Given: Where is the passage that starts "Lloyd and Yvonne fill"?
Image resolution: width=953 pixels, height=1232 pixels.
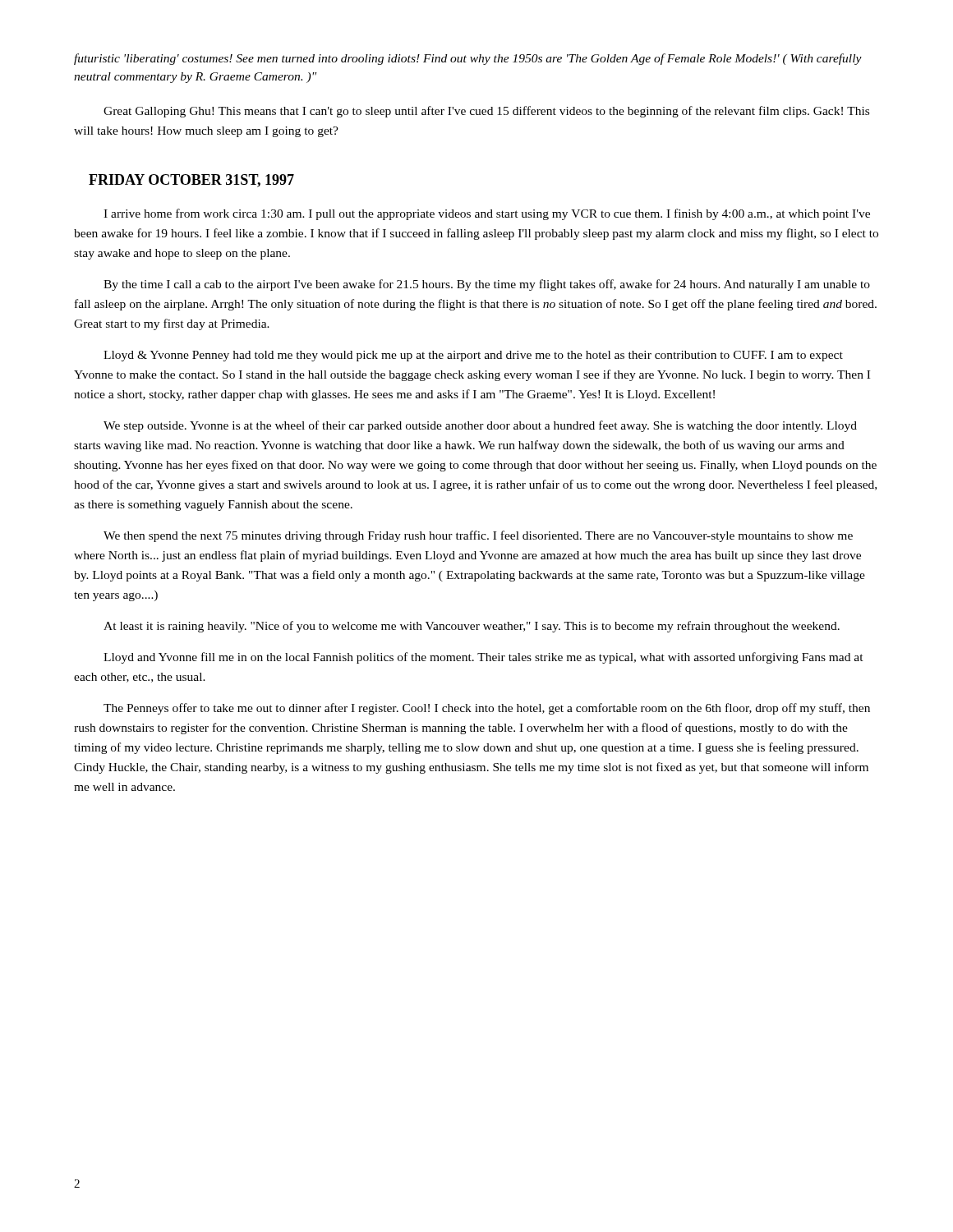Looking at the screenshot, I should tap(468, 667).
